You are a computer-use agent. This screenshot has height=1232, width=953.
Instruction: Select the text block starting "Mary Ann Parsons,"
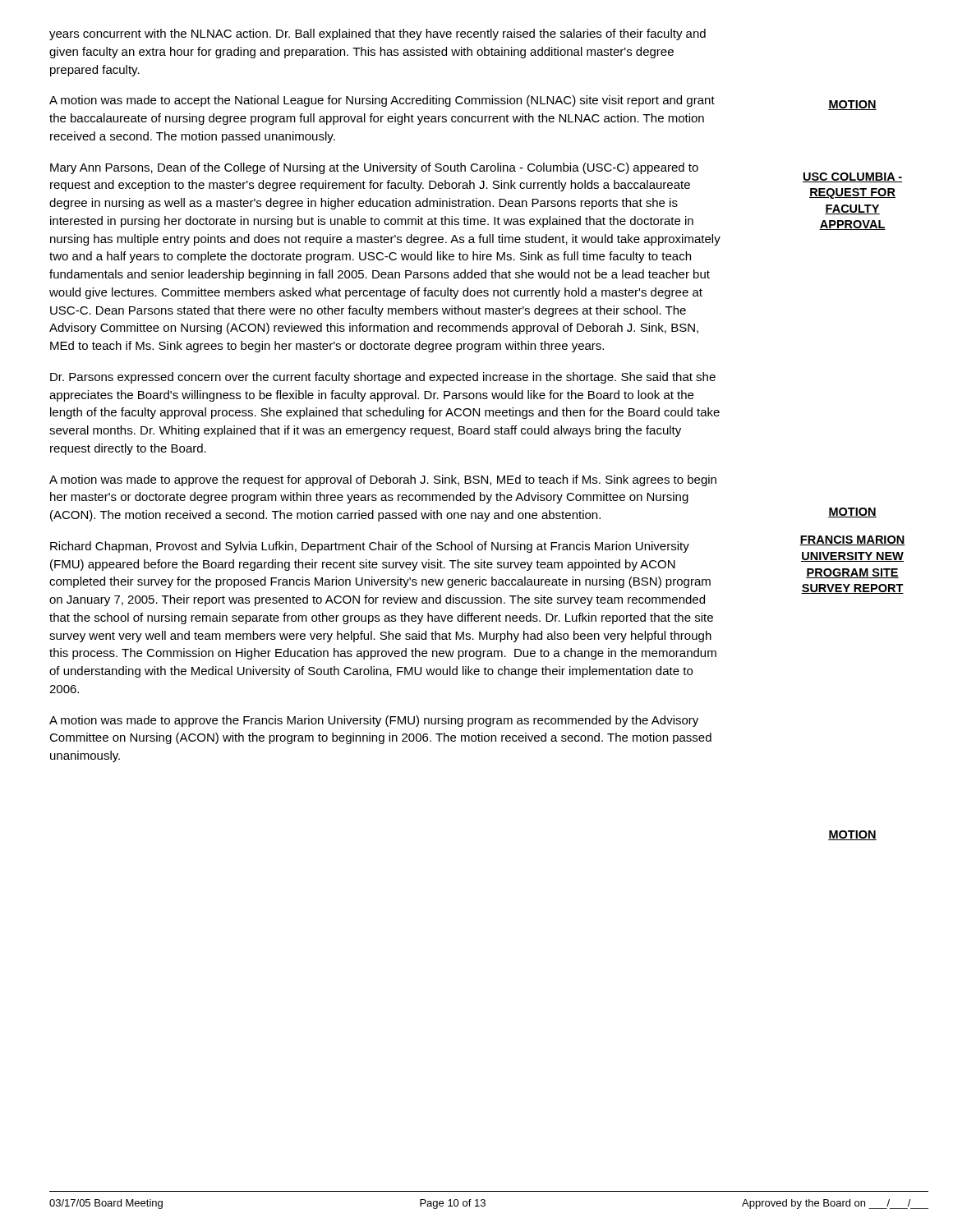(x=385, y=256)
